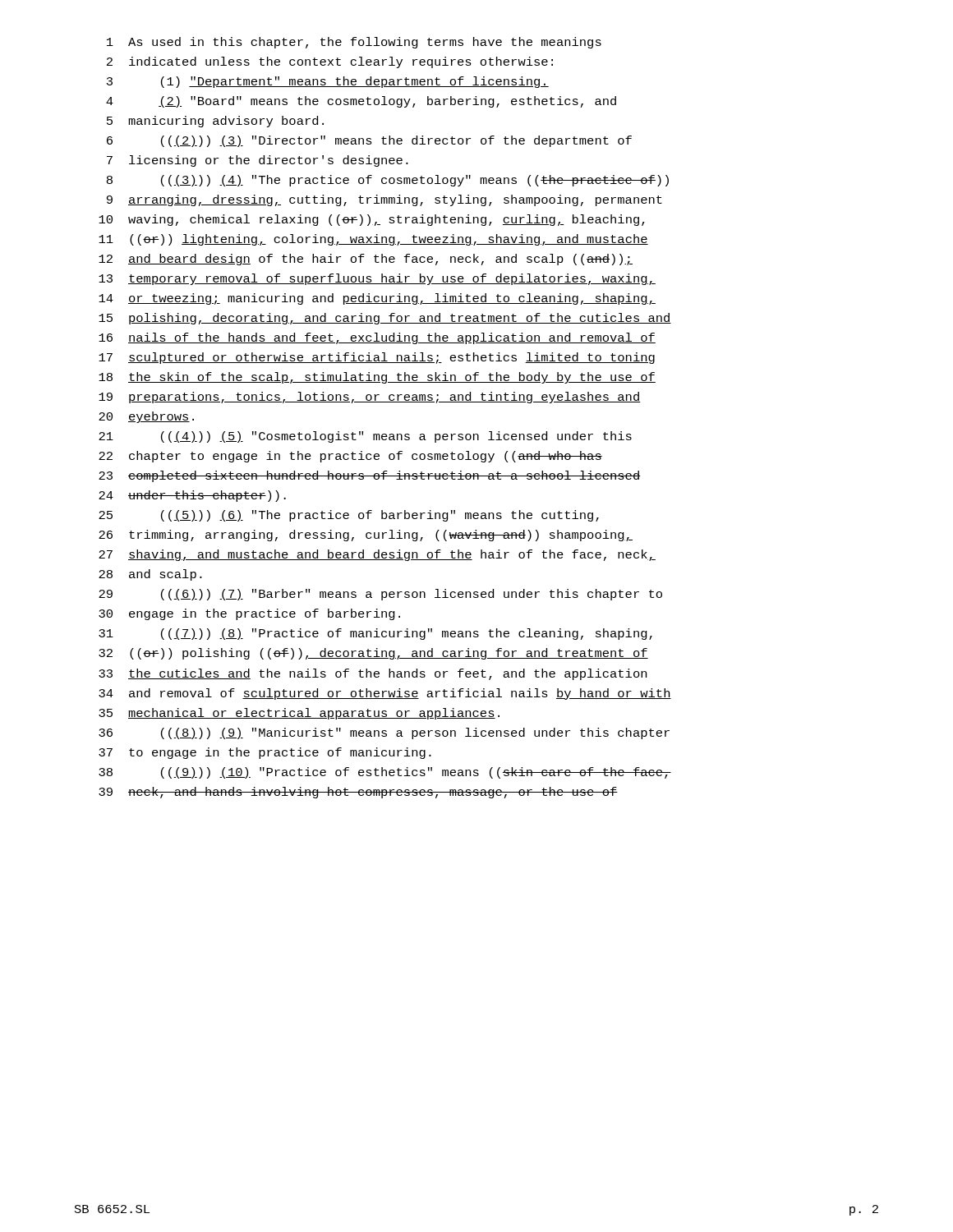The height and width of the screenshot is (1232, 953).
Task: Locate the element starting "27 shaving, and mustache and"
Action: click(x=481, y=556)
